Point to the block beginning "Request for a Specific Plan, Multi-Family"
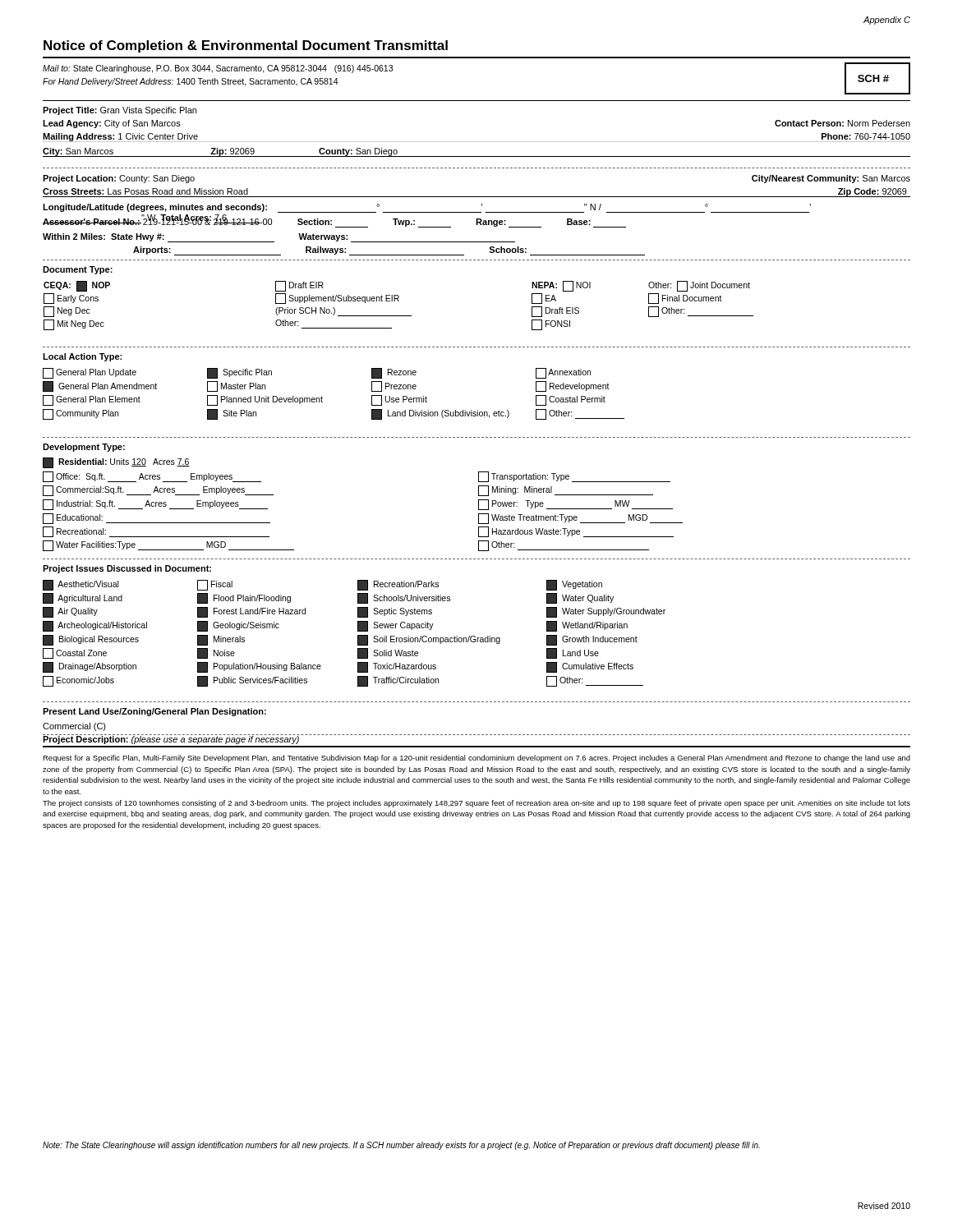Image resolution: width=953 pixels, height=1232 pixels. 476,791
